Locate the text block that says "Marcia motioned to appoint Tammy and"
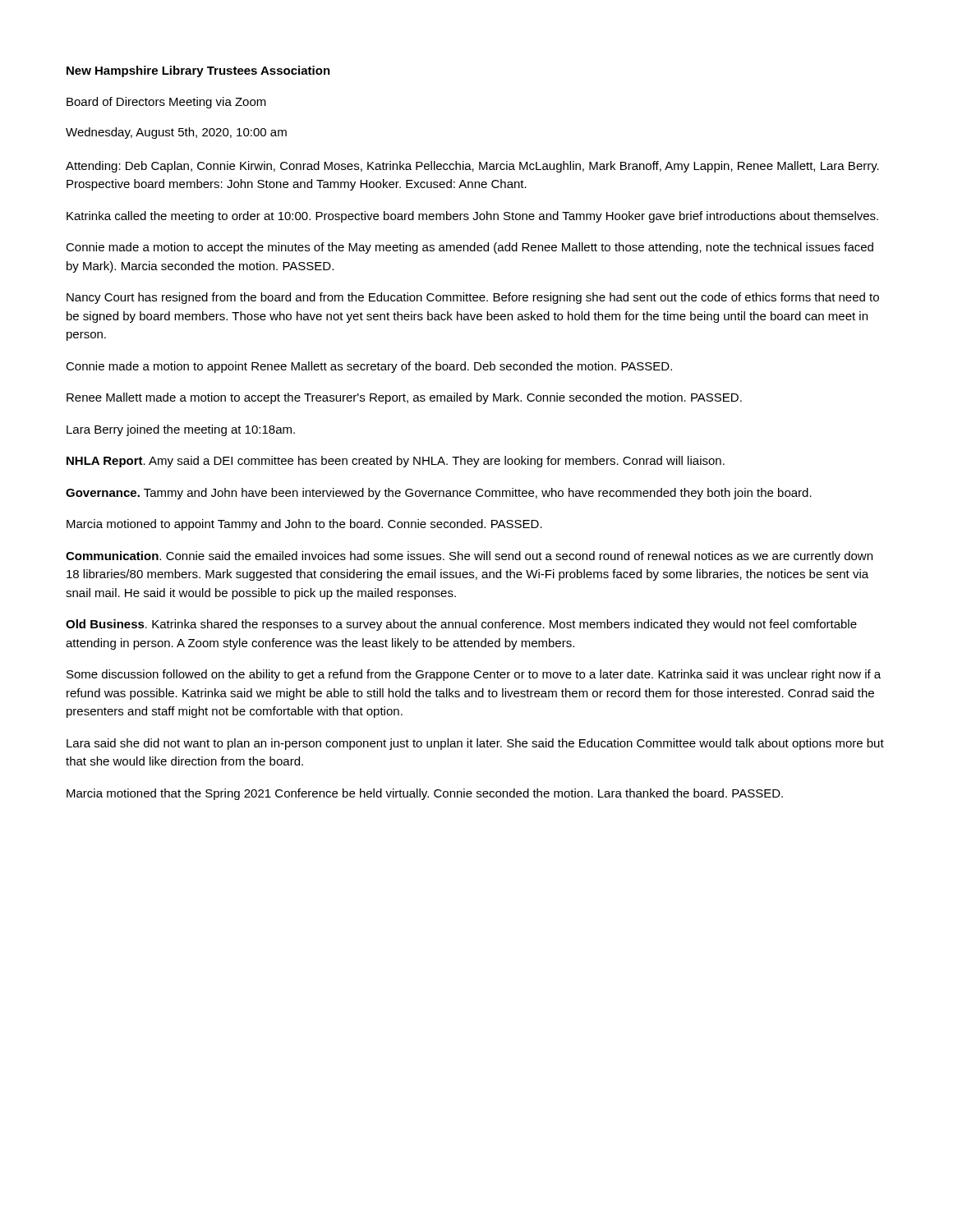The height and width of the screenshot is (1232, 953). pos(476,524)
